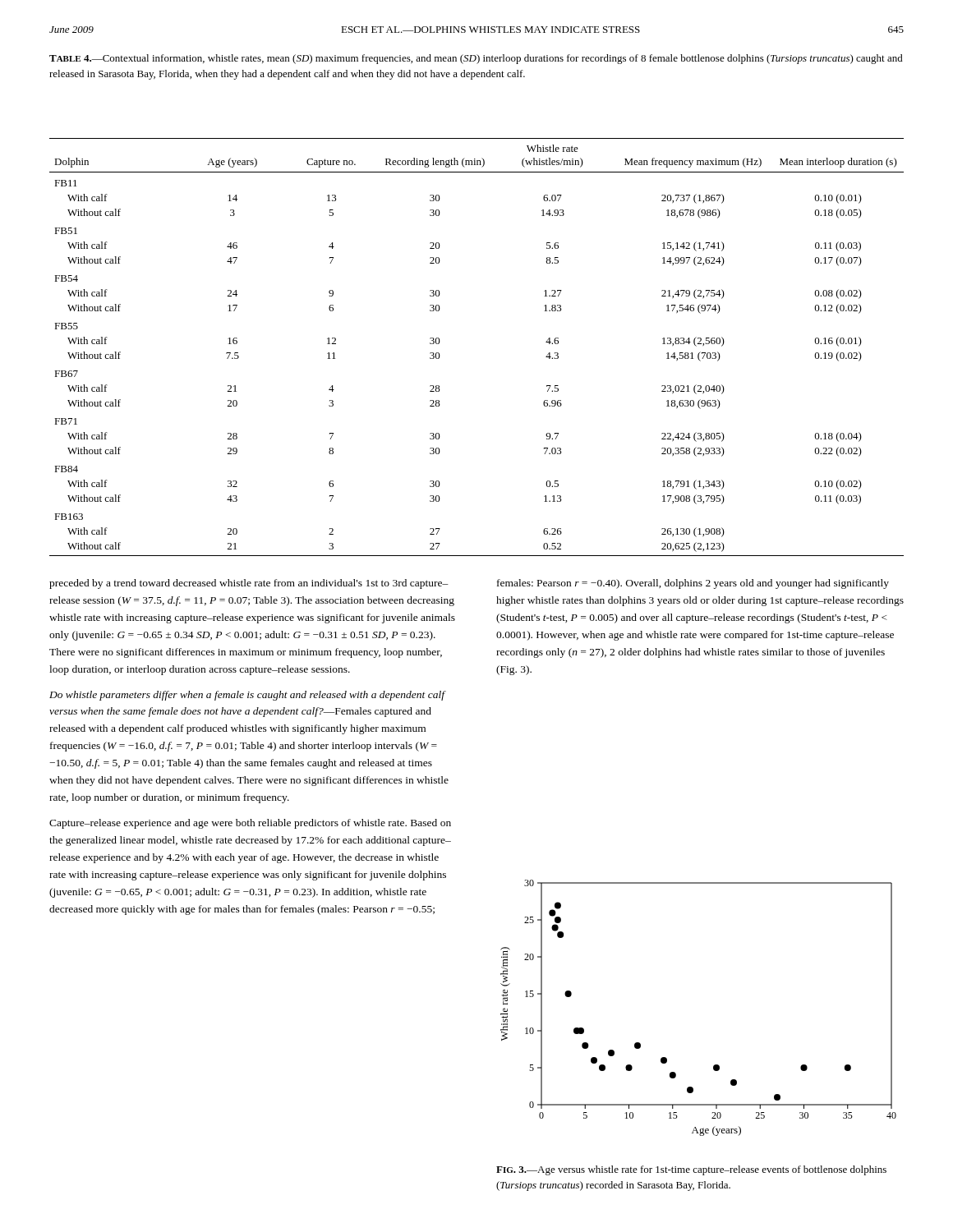Find the caption containing "TABLE 4.—Contextual information, whistle rates, mean"
The image size is (953, 1232).
(476, 66)
